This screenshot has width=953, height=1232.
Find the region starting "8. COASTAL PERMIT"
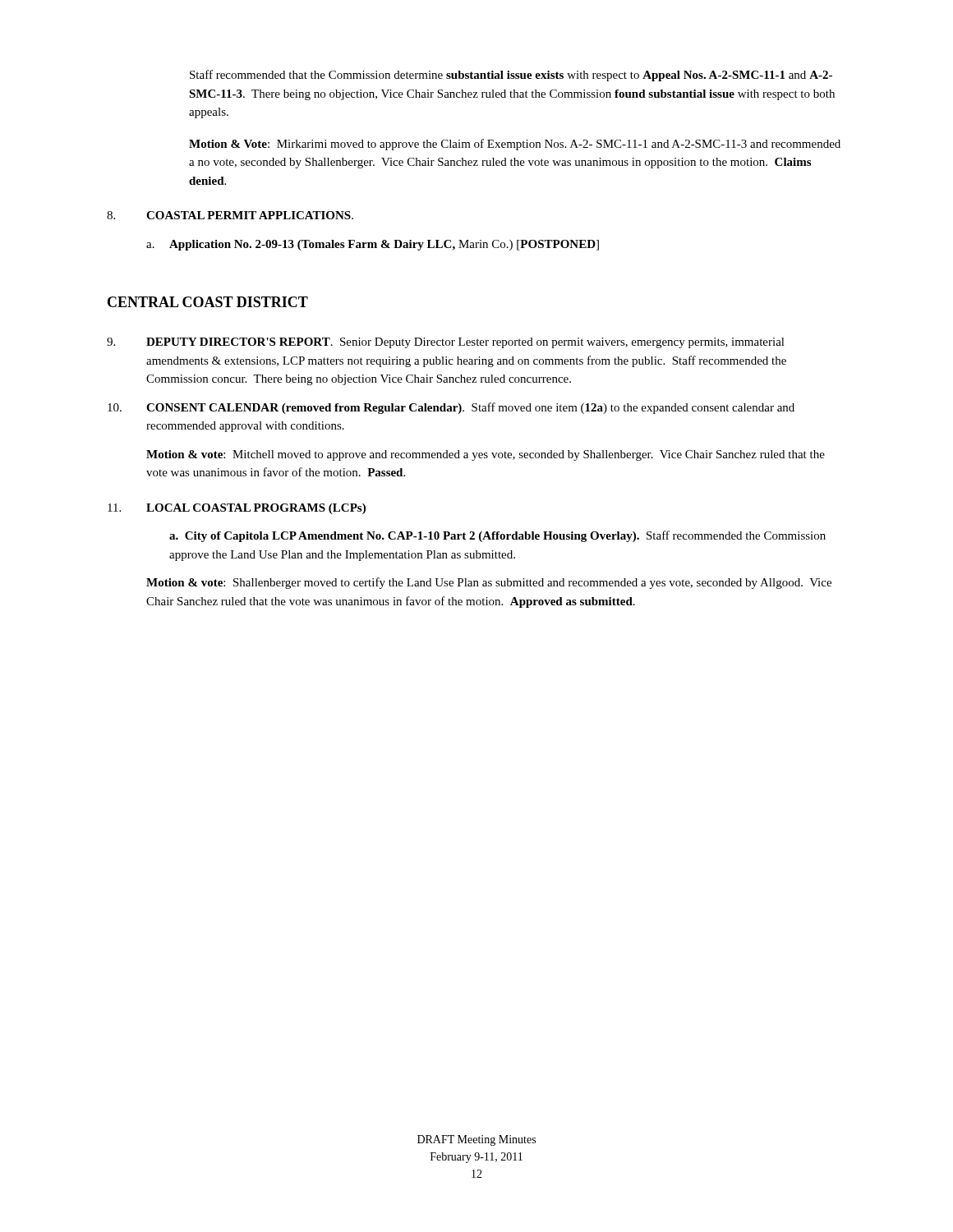point(230,215)
